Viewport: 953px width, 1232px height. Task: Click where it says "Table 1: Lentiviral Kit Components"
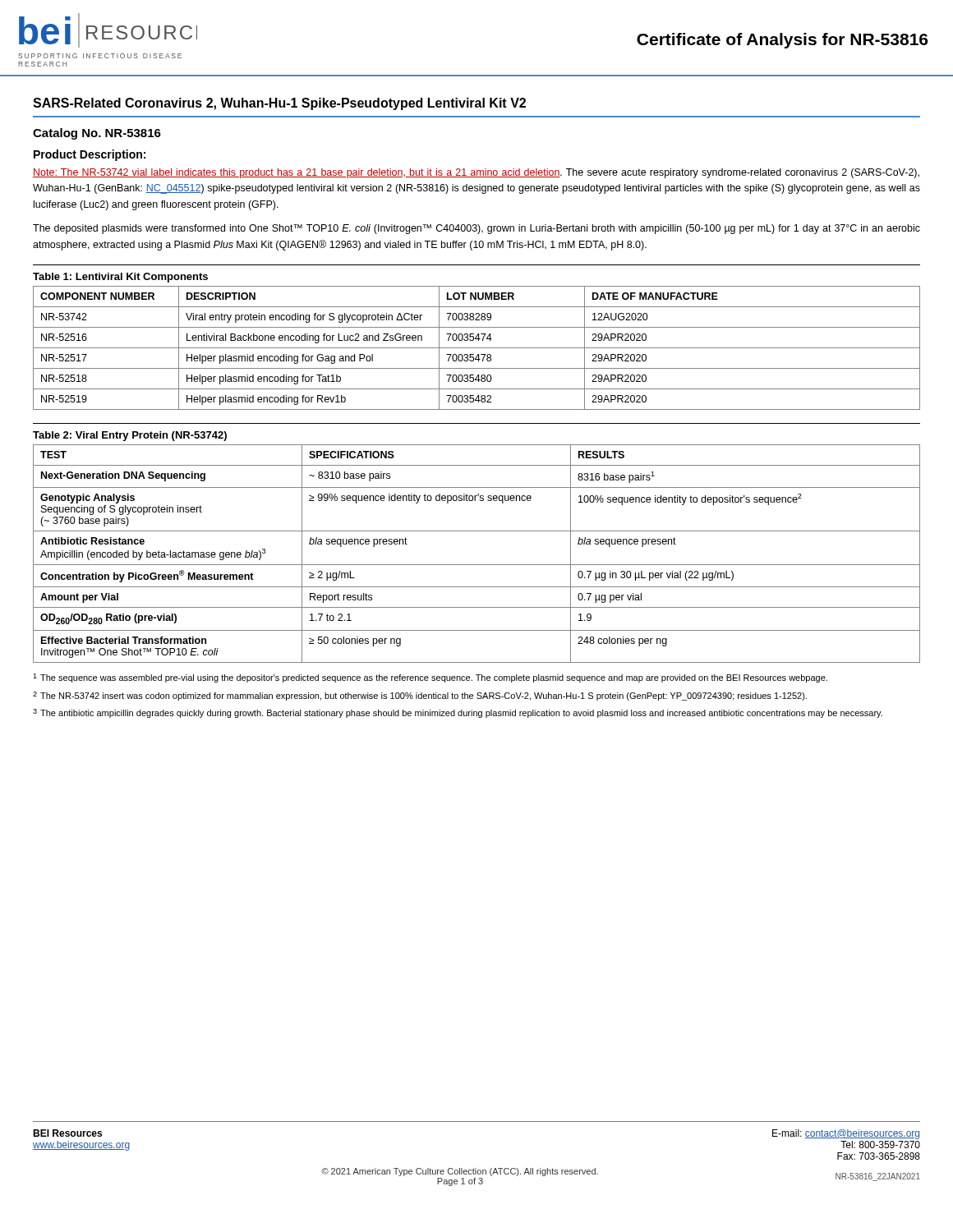121,276
